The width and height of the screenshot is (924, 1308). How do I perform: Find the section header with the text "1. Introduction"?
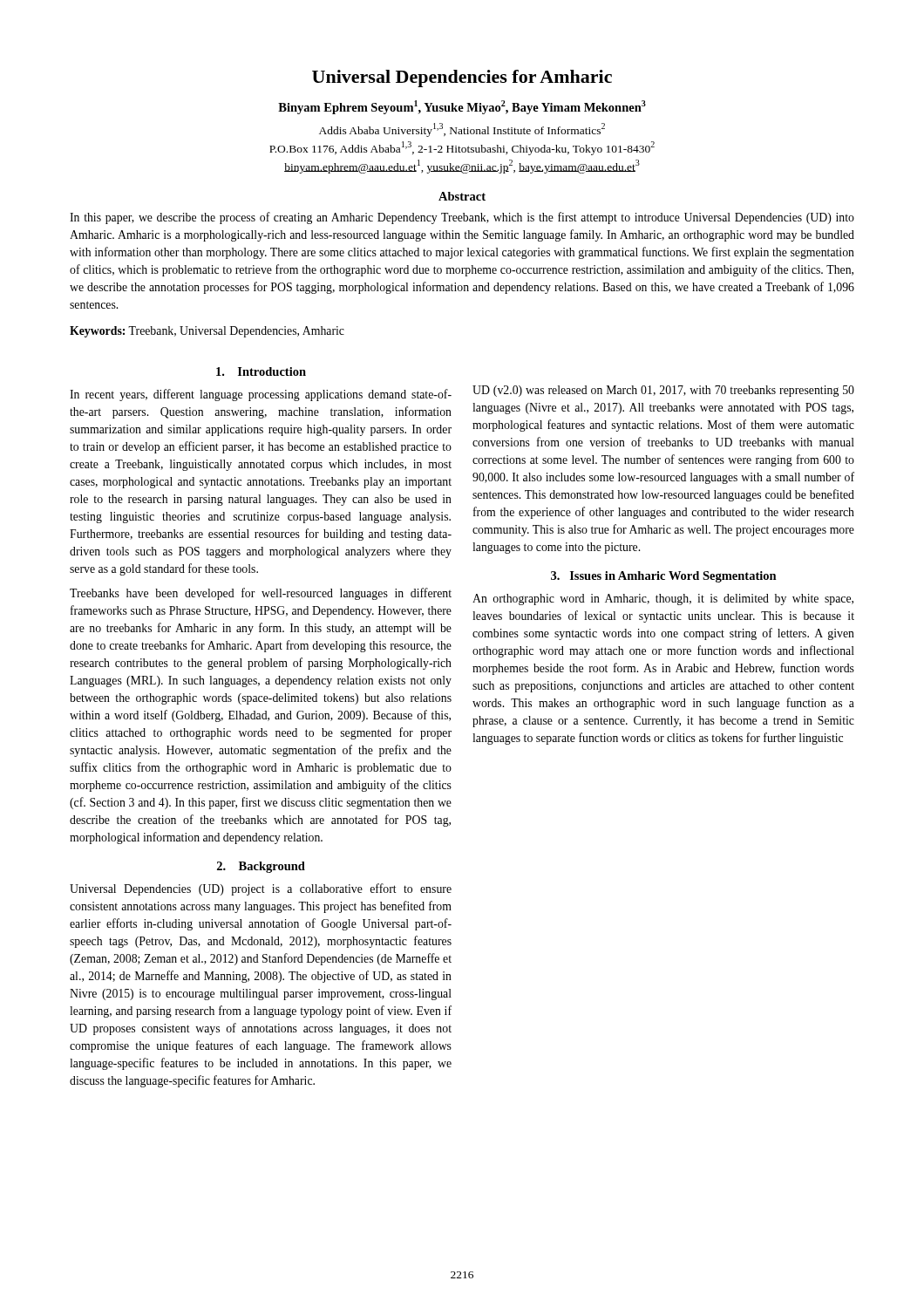coord(261,371)
